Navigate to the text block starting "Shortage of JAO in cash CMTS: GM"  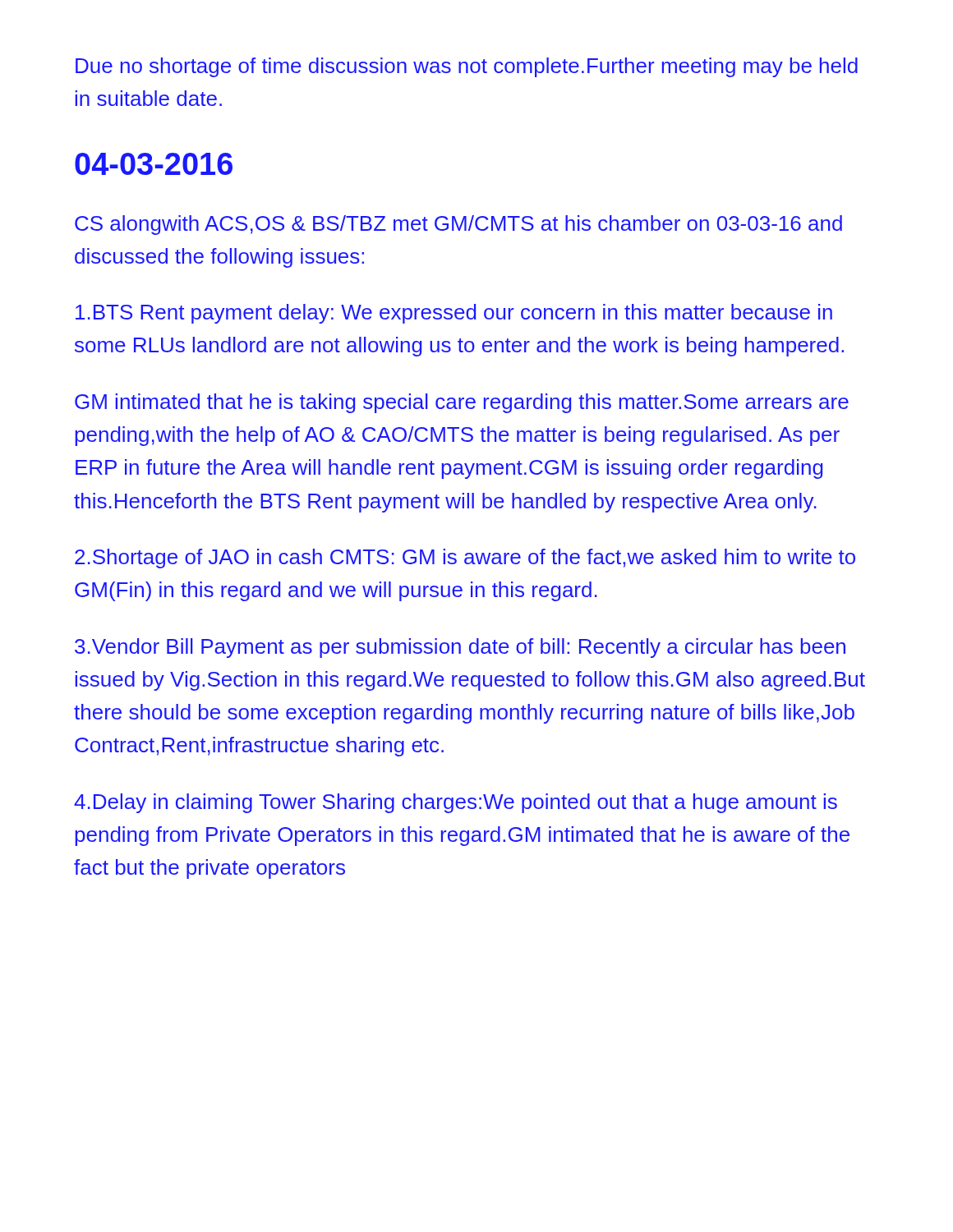[465, 573]
